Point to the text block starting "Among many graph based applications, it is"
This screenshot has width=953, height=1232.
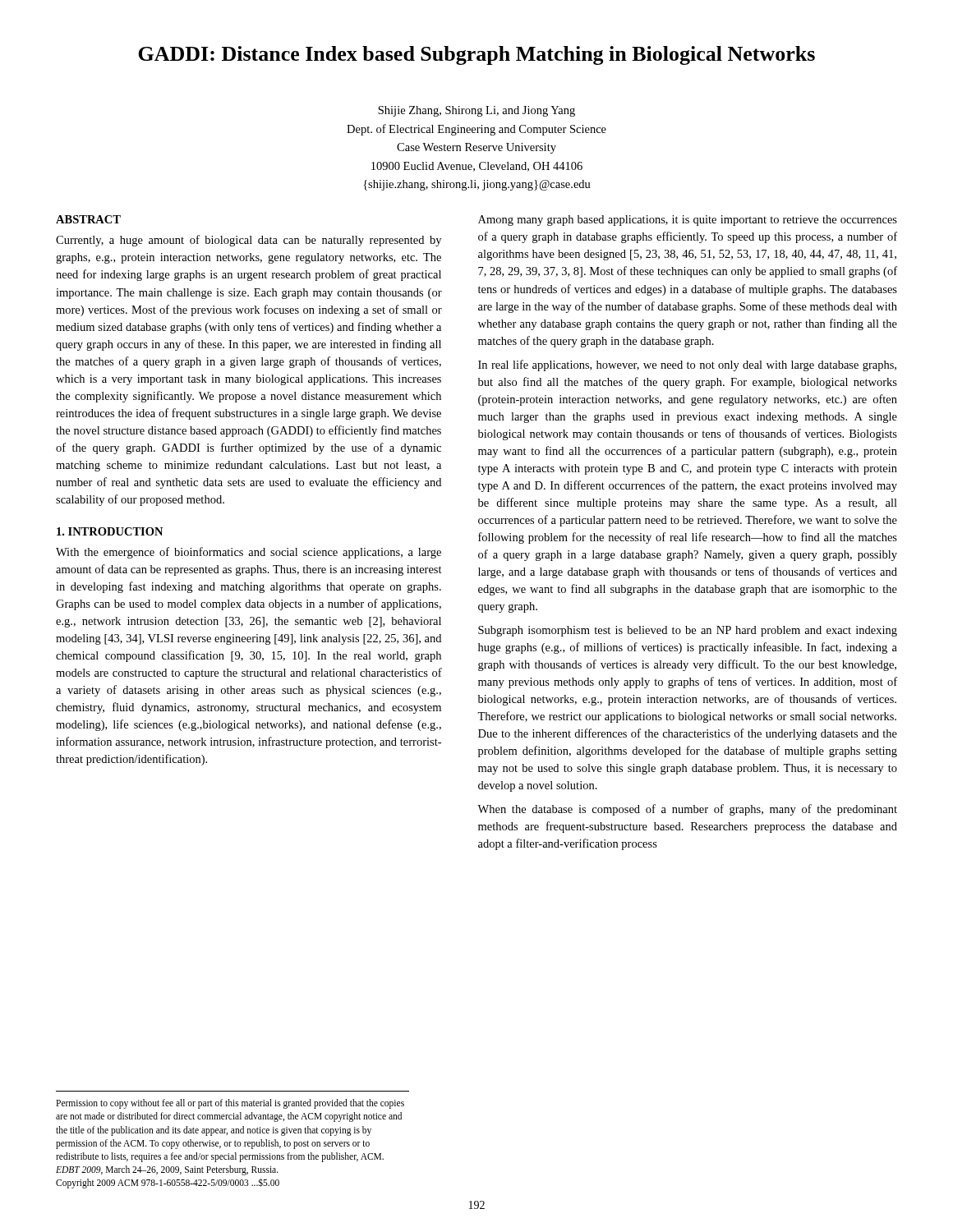pos(687,532)
